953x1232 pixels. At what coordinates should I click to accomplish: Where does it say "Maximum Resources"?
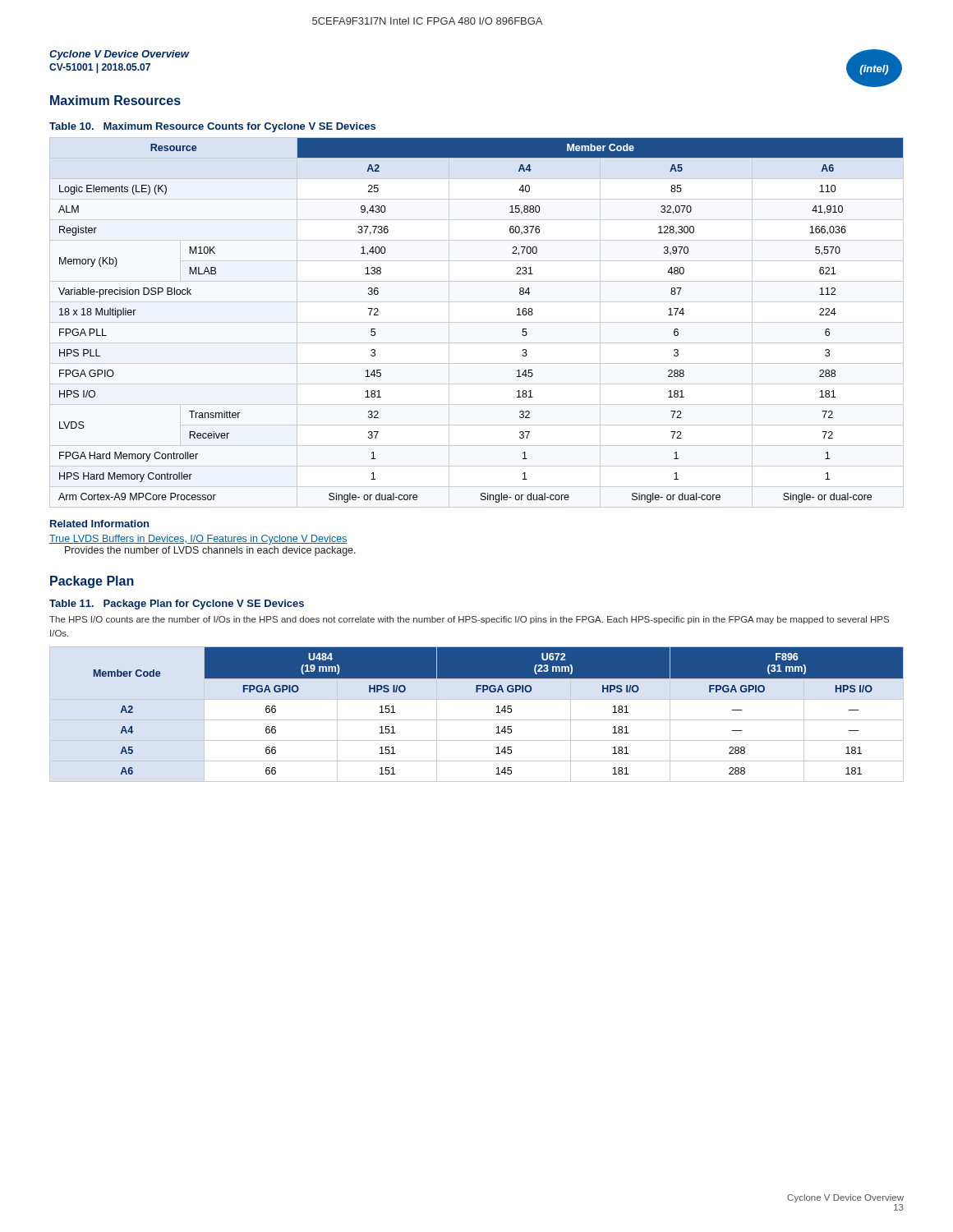pyautogui.click(x=115, y=101)
